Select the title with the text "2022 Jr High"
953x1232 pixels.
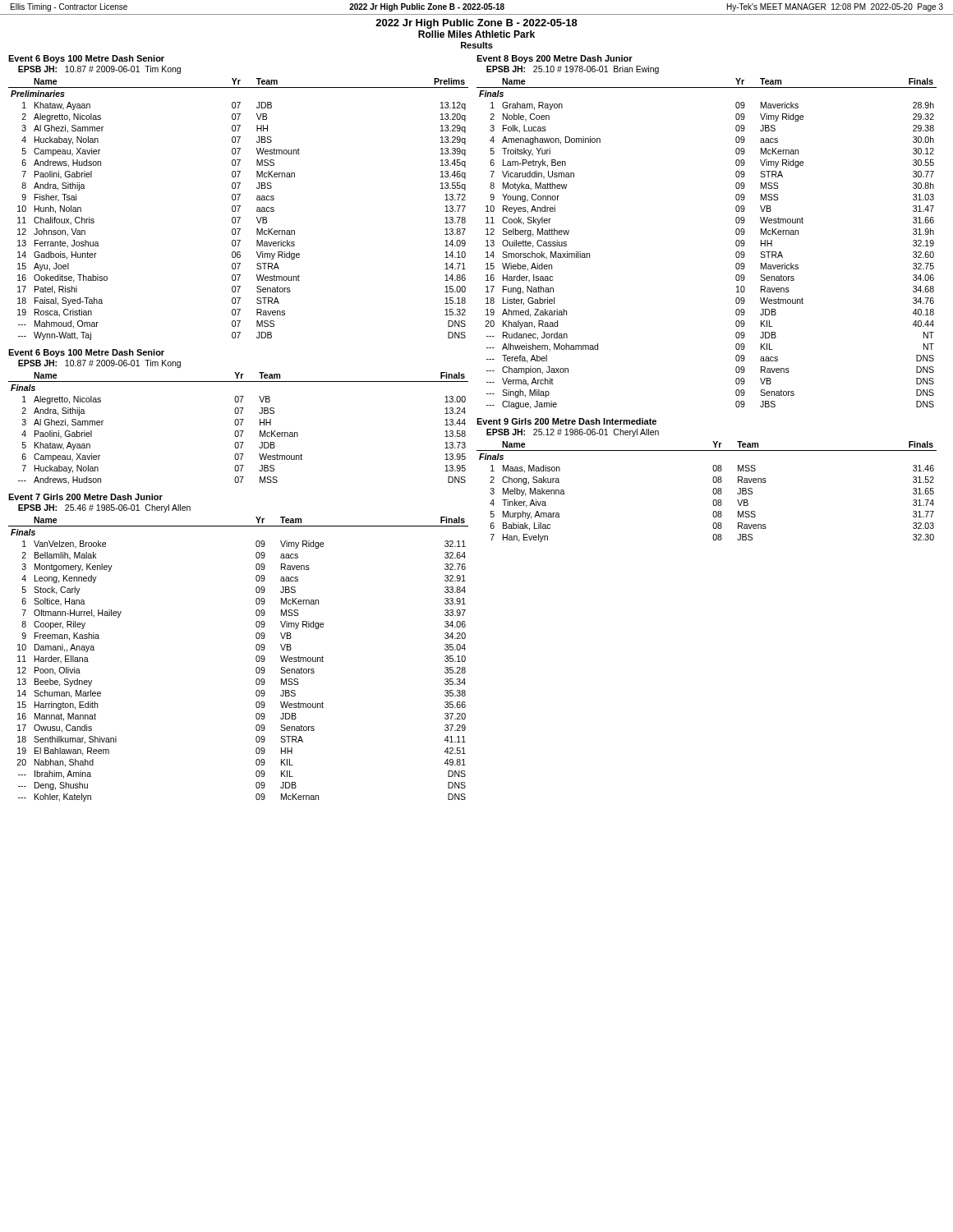(476, 23)
